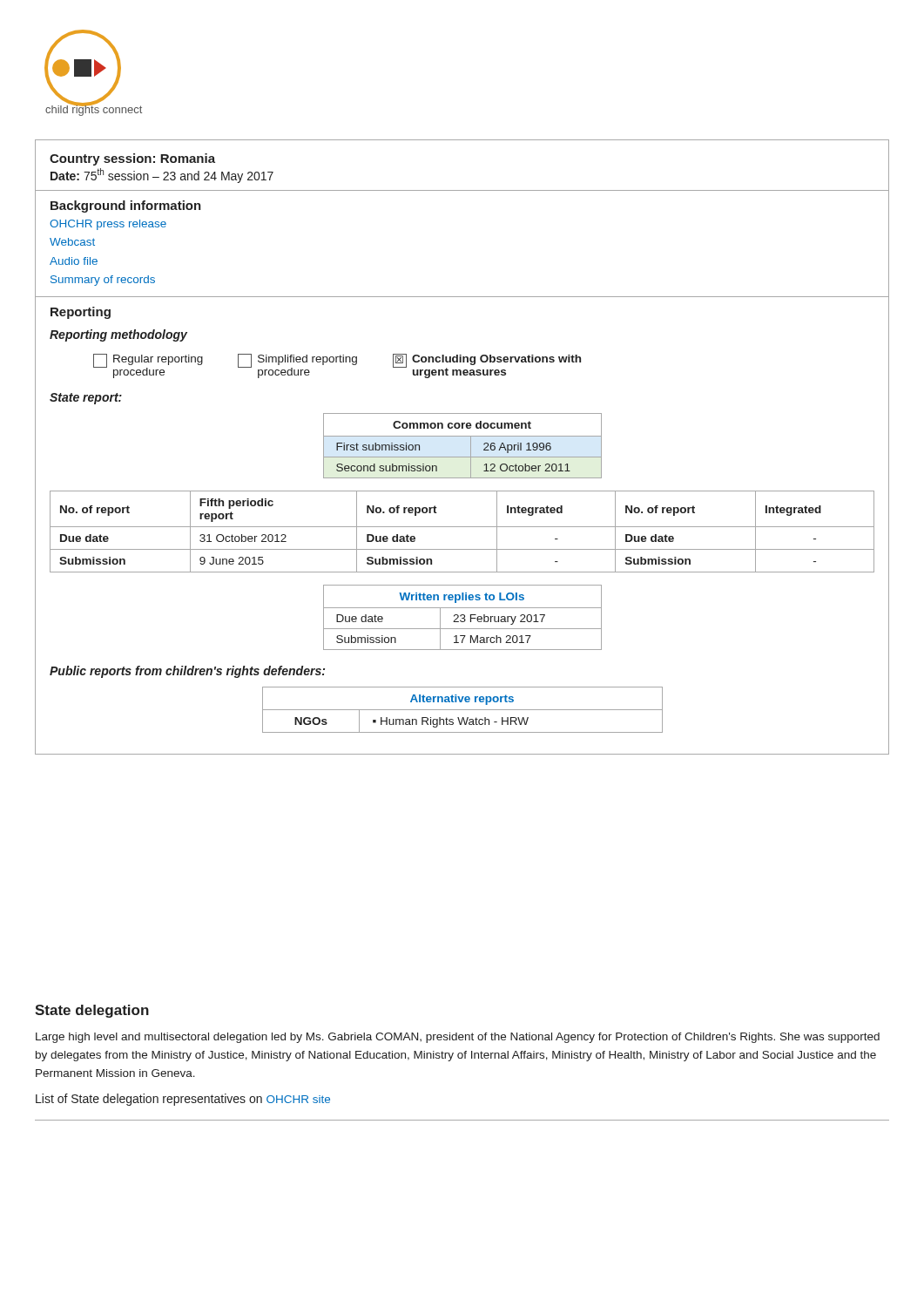Navigate to the element starting "Reporting methodology"

[x=118, y=335]
